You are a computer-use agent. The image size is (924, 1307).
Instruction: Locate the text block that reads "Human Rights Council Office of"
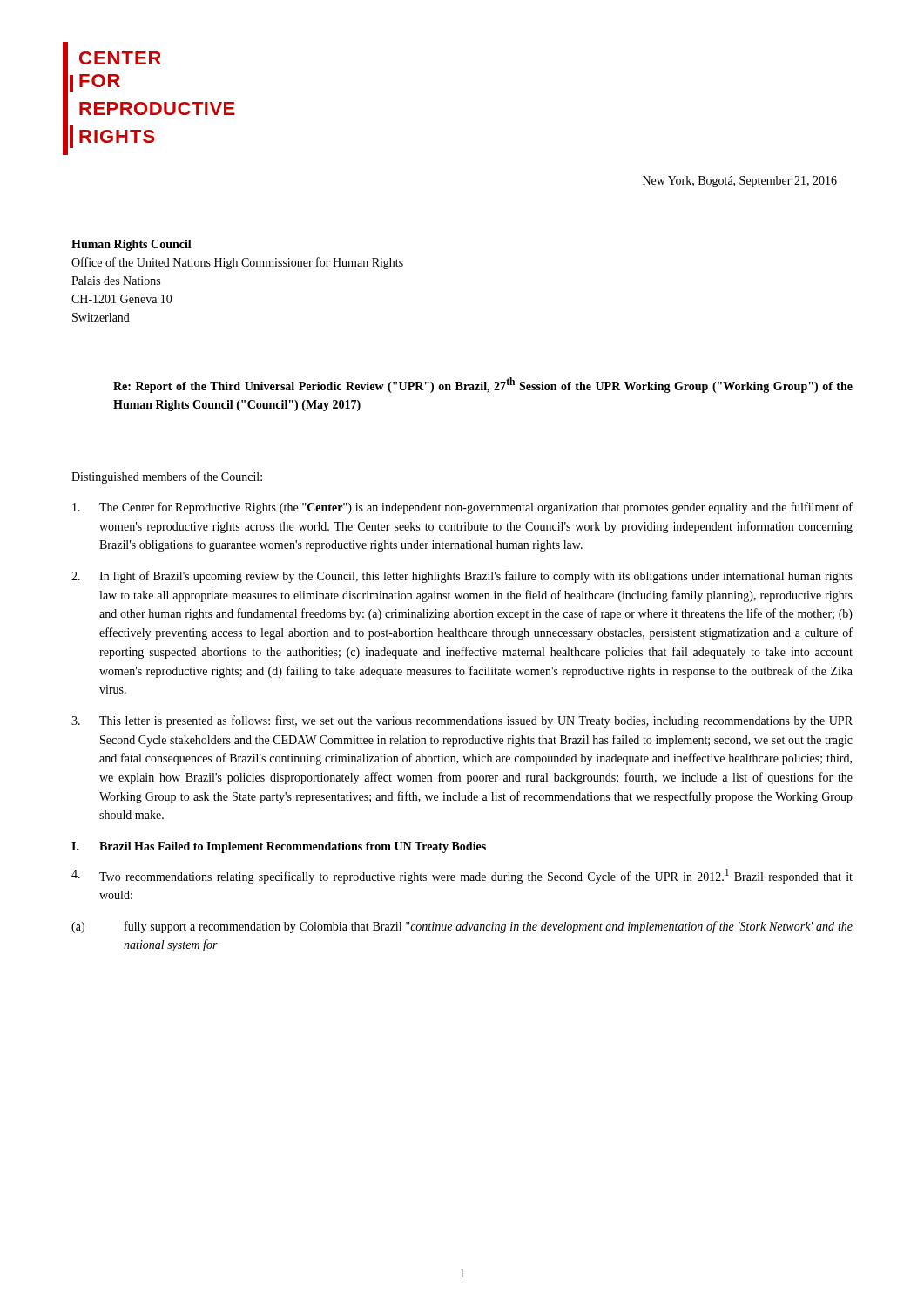coord(132,245)
